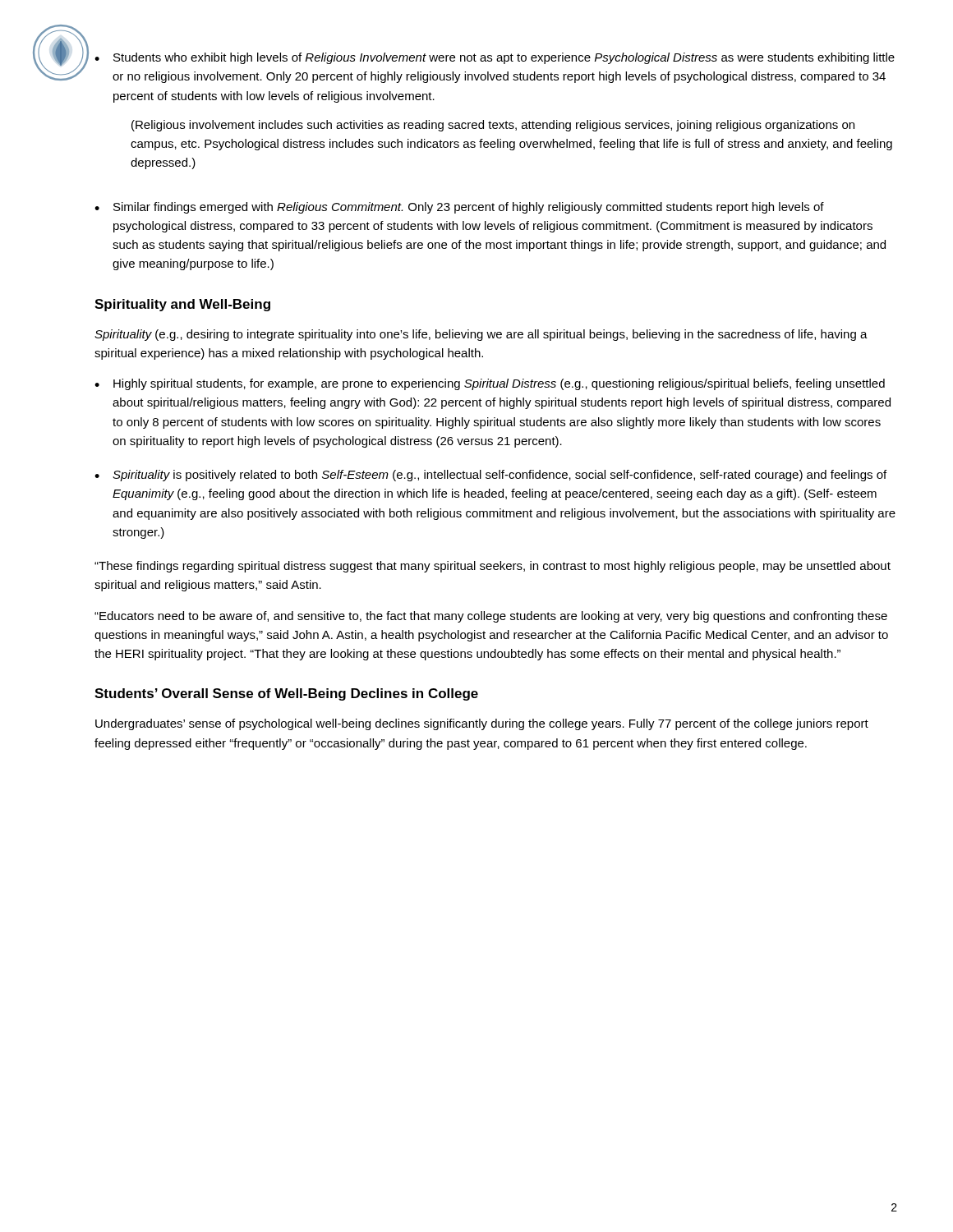Locate the block of text that opens with "• Highly spiritual"
Image resolution: width=953 pixels, height=1232 pixels.
496,412
